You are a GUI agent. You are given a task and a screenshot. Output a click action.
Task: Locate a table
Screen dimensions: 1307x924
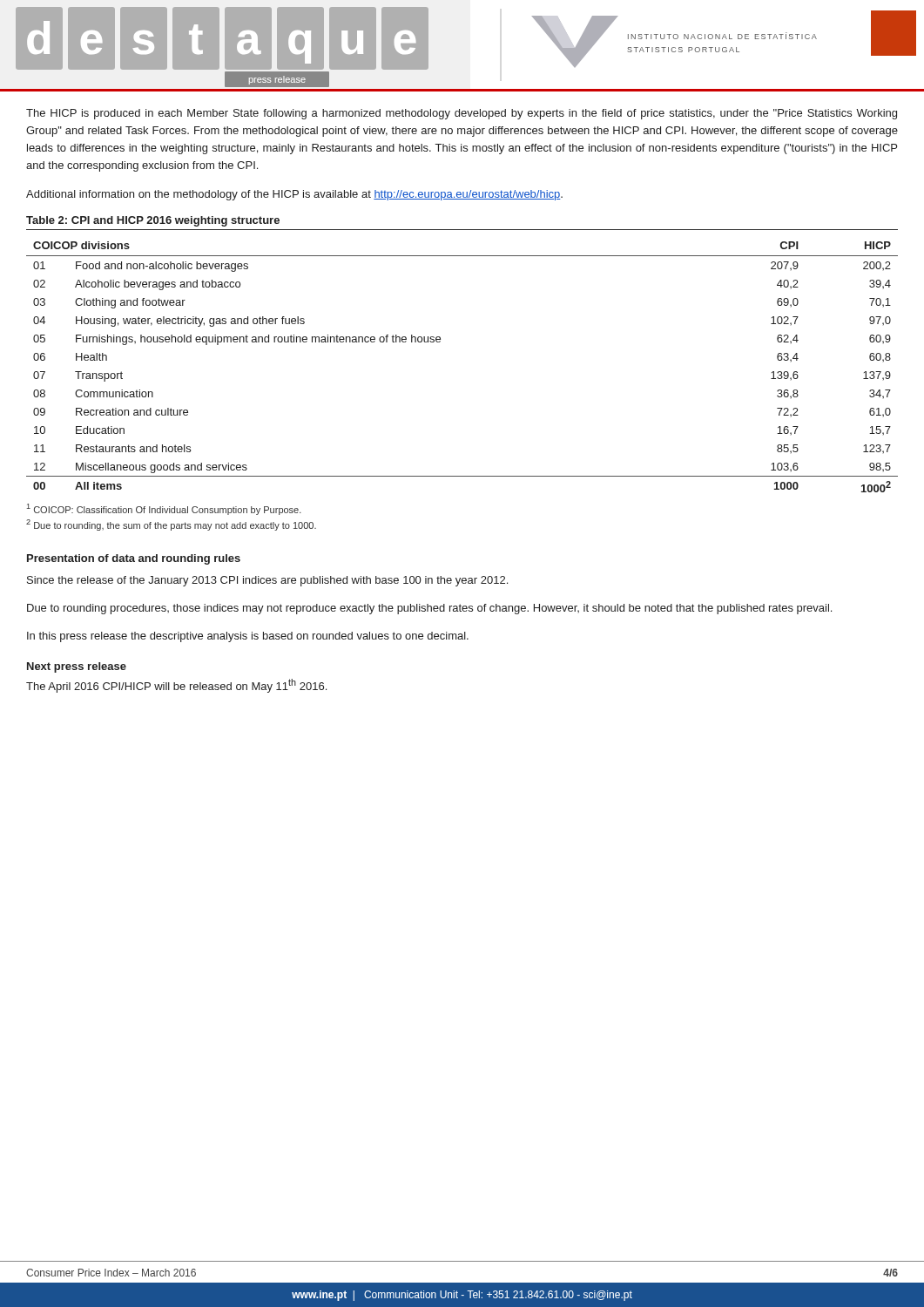click(x=462, y=366)
